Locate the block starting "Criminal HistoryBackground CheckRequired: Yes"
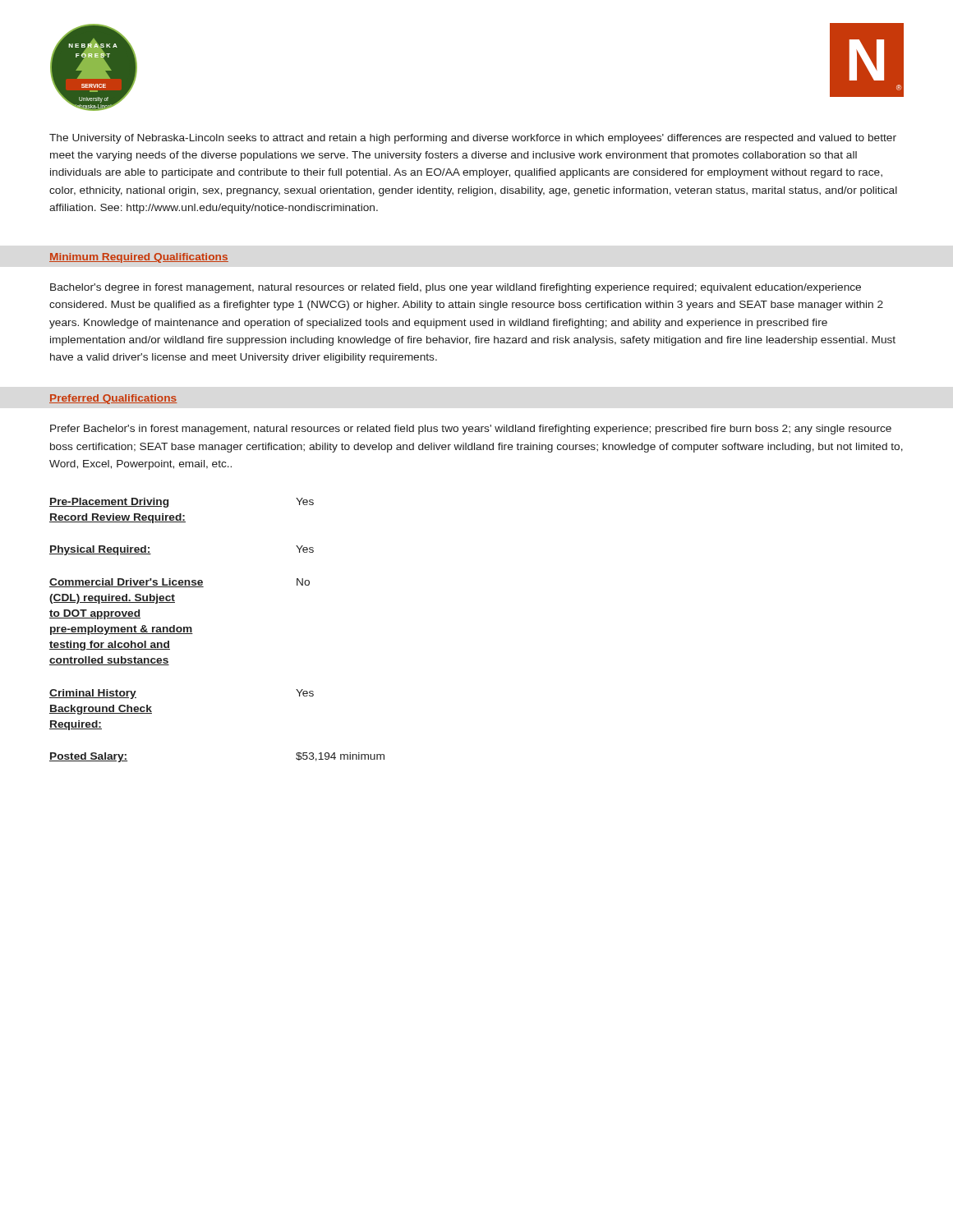This screenshot has width=953, height=1232. point(92,694)
